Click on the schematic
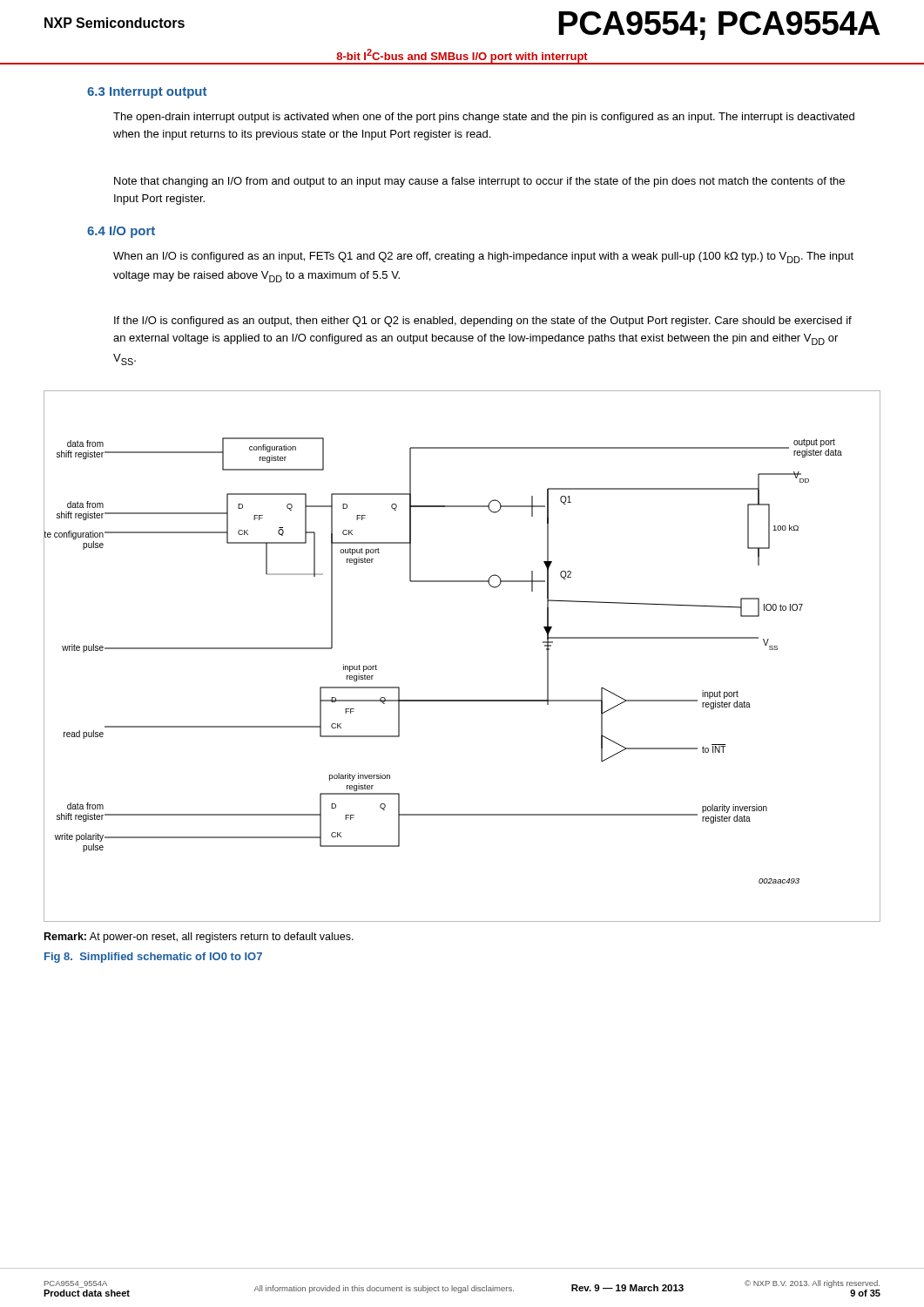The image size is (924, 1307). tap(462, 656)
